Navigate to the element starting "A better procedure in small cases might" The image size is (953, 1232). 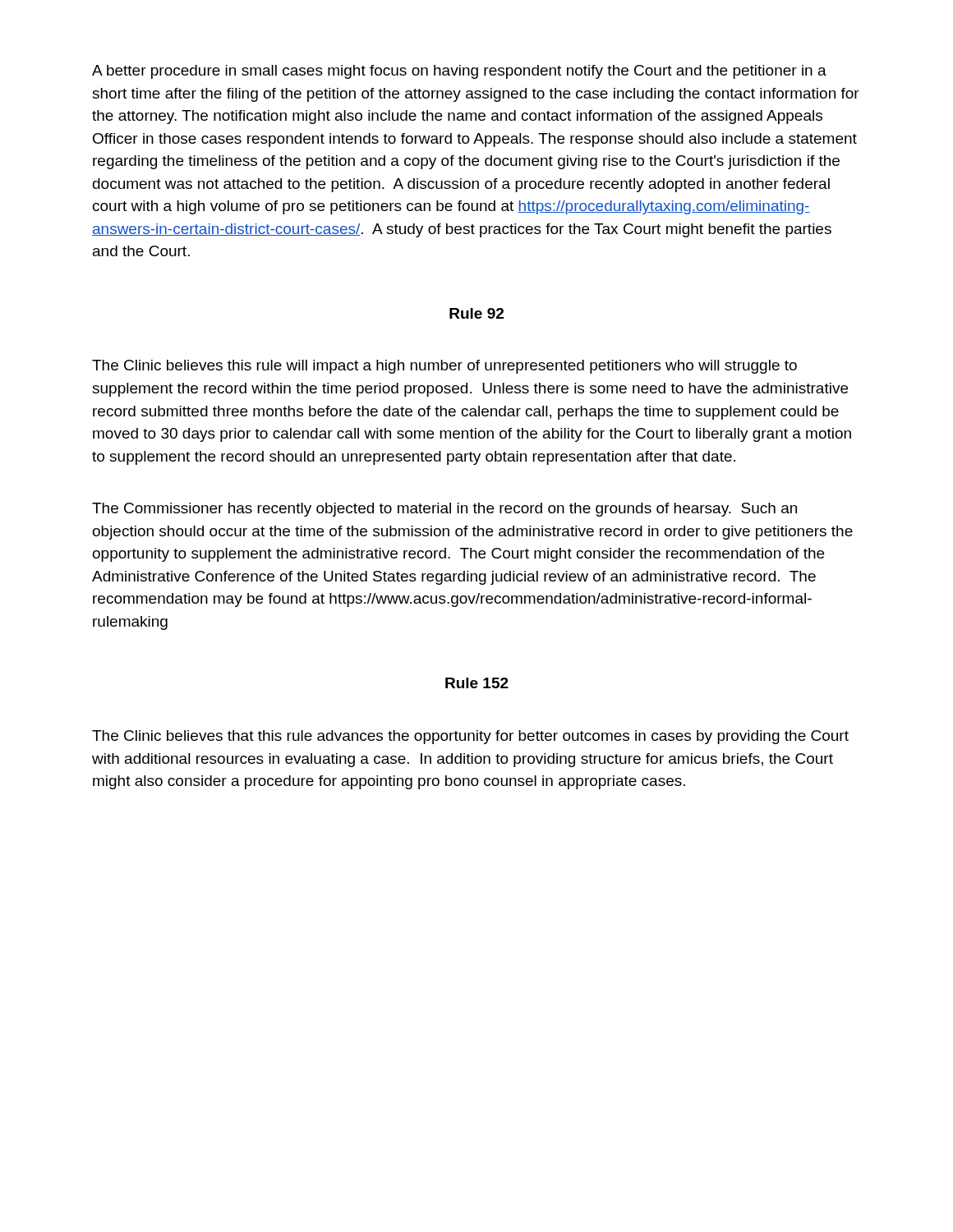point(476,161)
